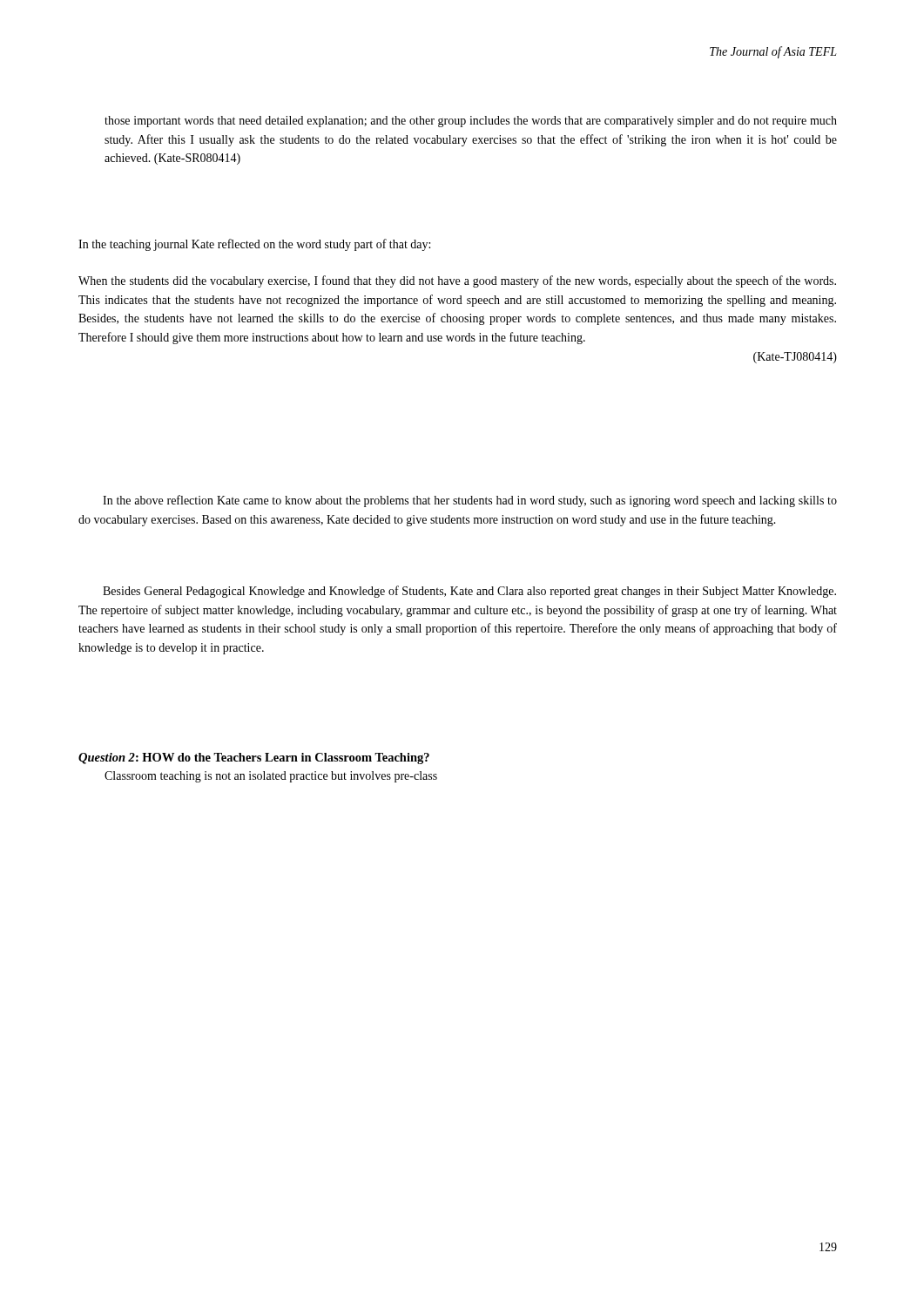924x1307 pixels.
Task: Navigate to the region starting "Classroom teaching is not an isolated practice but"
Action: click(x=271, y=777)
